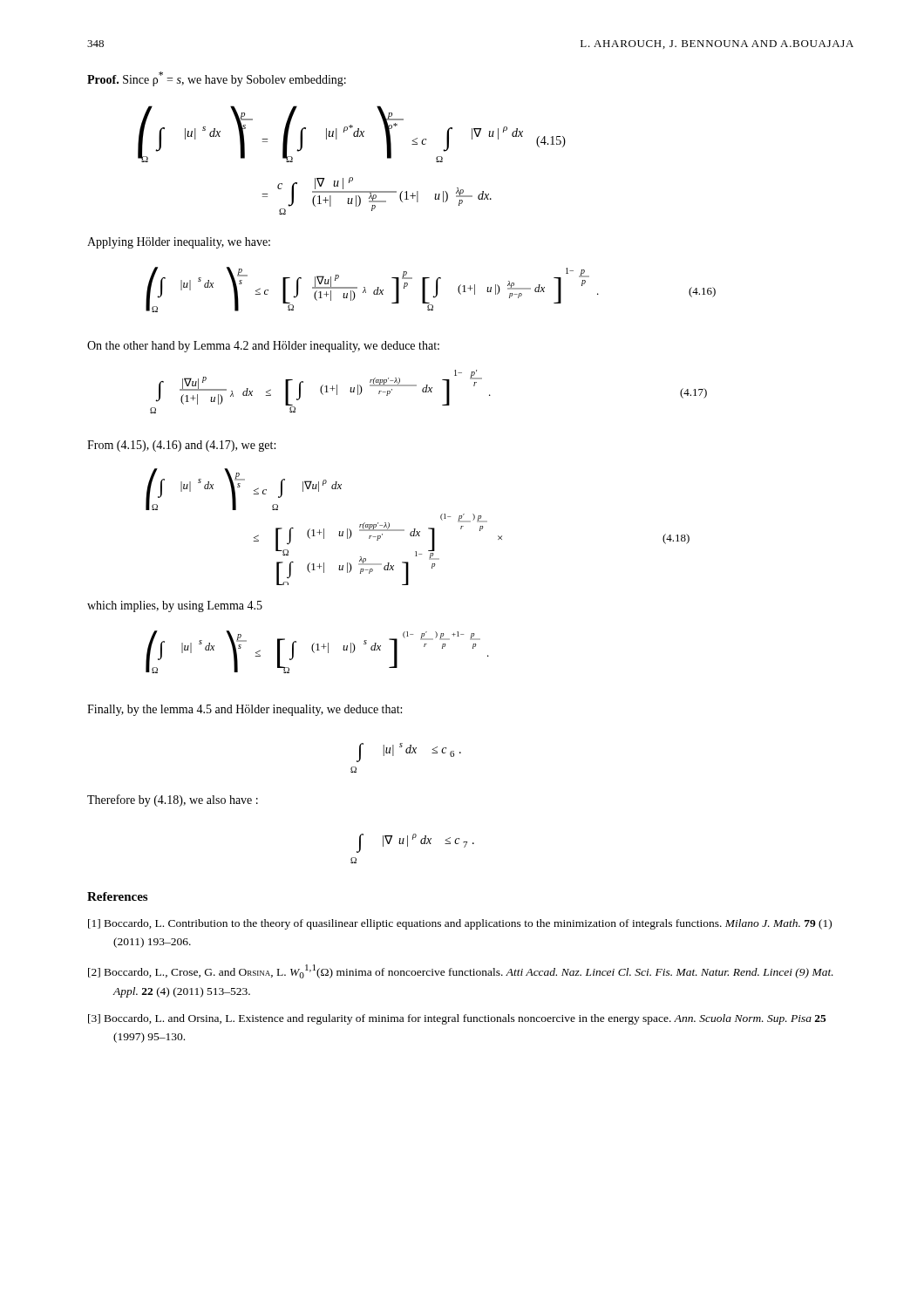Image resolution: width=924 pixels, height=1308 pixels.
Task: Locate the formula that opens with "∫ Ω |∇u| p (1+| u |)"
Action: click(x=471, y=394)
